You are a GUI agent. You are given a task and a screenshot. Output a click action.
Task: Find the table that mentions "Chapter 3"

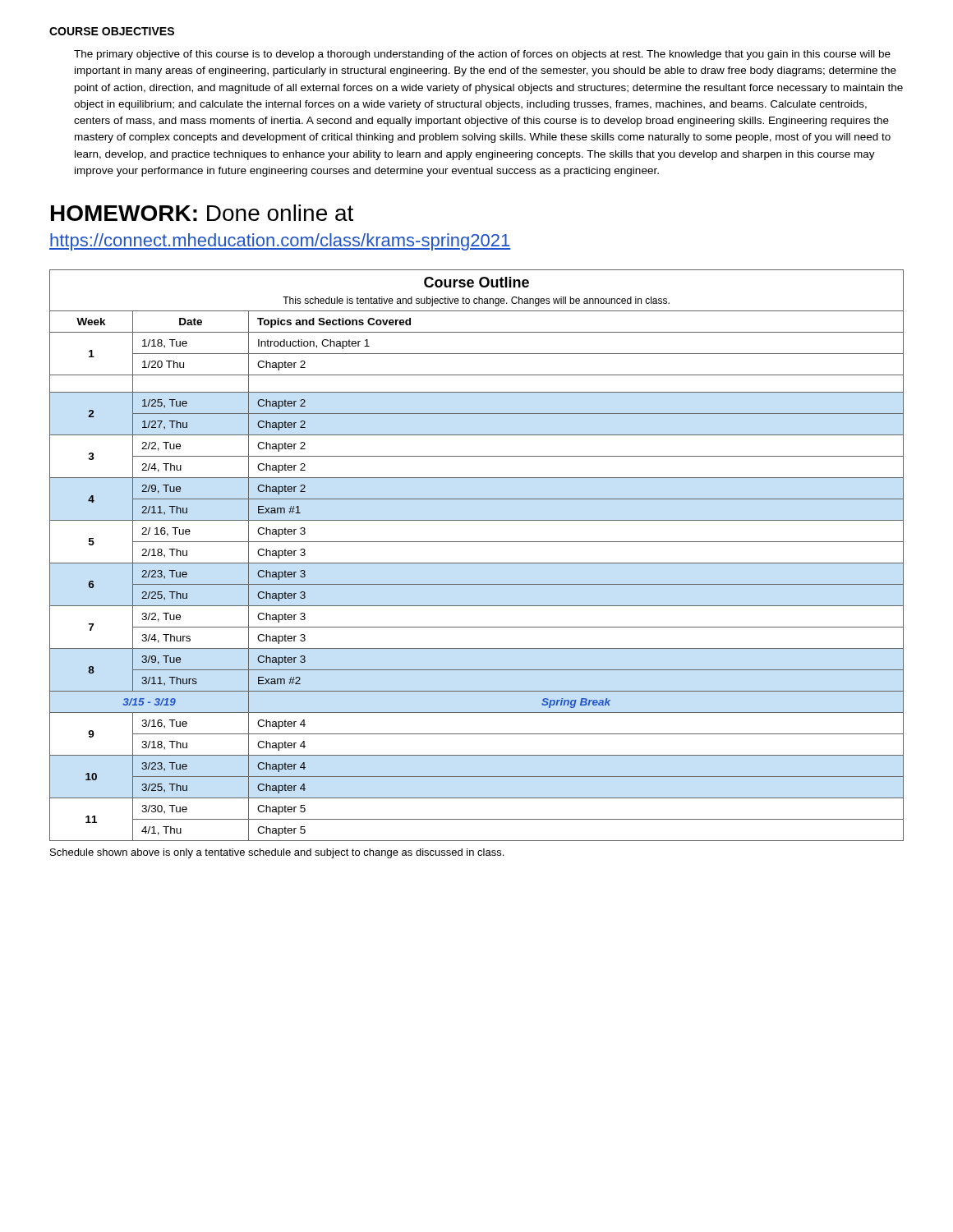point(476,556)
